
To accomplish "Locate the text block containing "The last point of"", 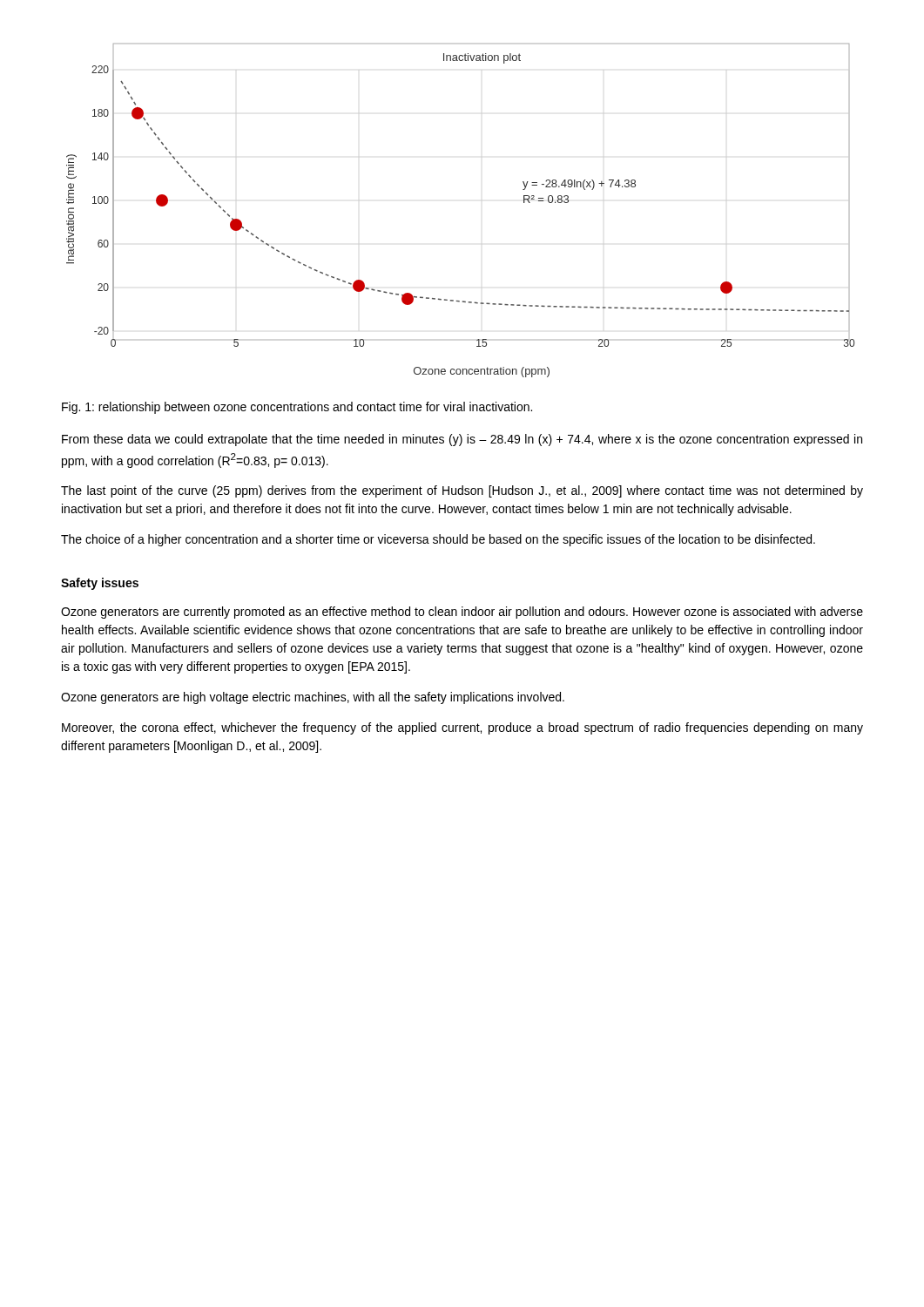I will click(462, 500).
